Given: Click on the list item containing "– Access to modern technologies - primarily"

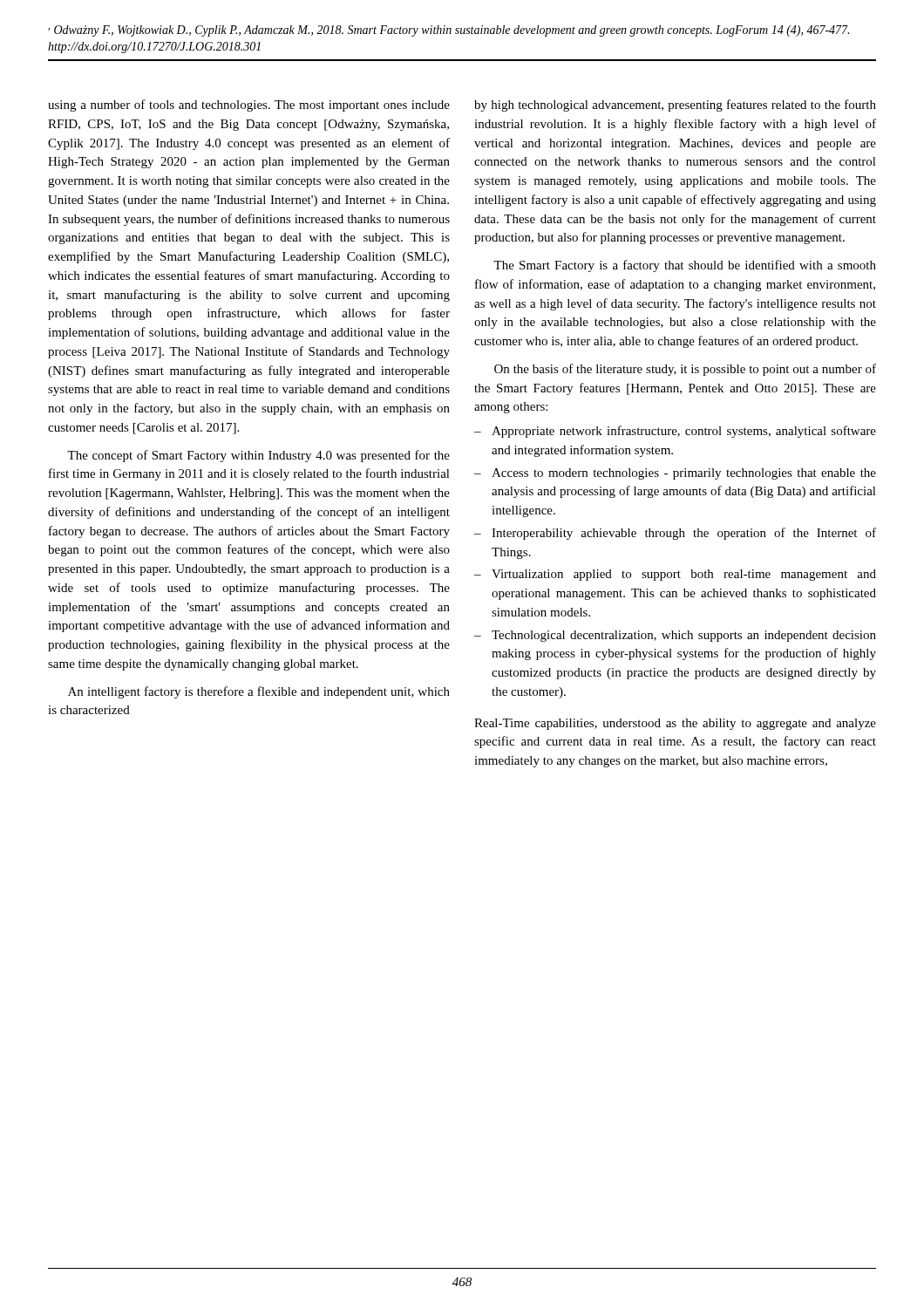Looking at the screenshot, I should [675, 492].
